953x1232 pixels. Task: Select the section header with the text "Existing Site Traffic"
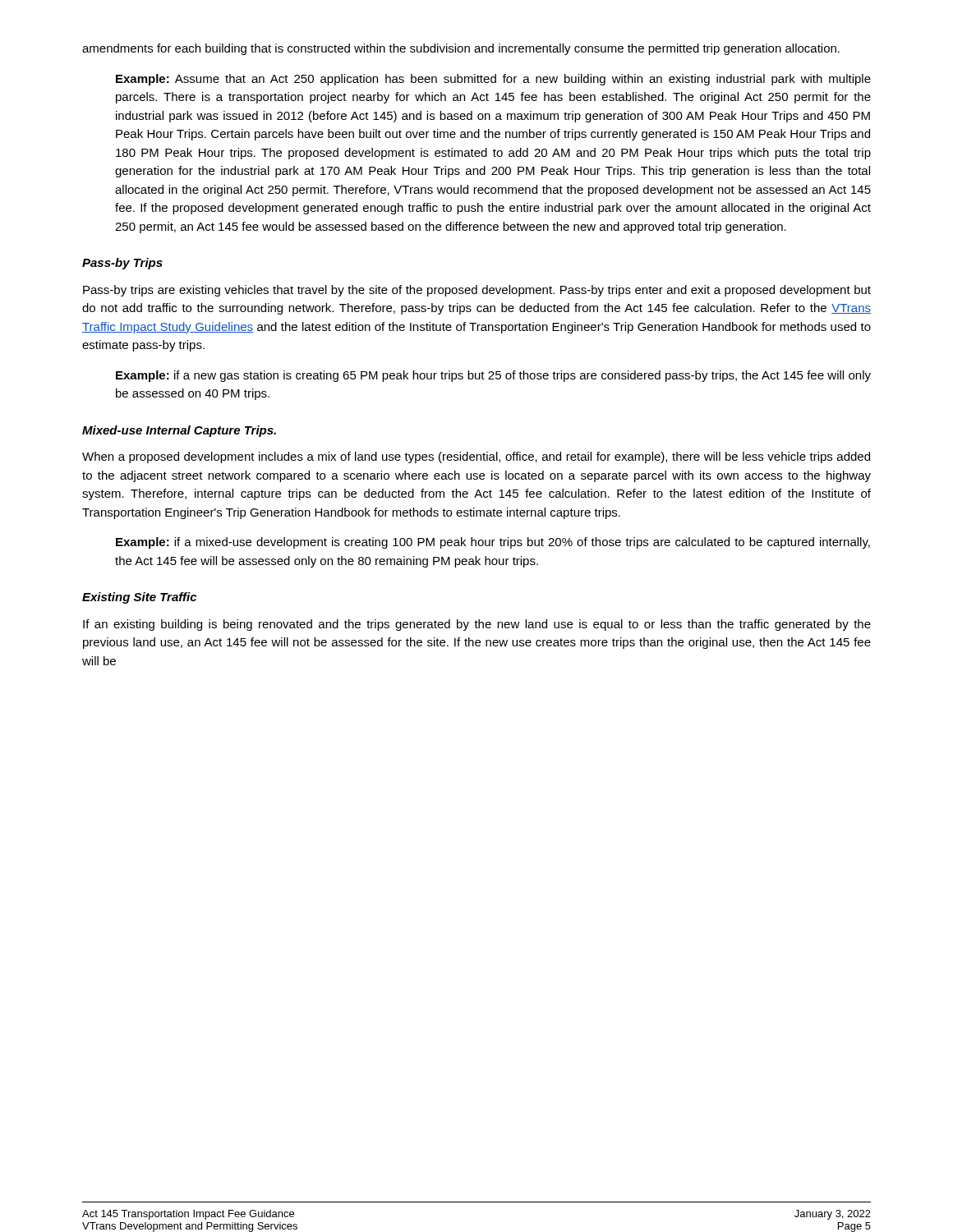click(139, 598)
